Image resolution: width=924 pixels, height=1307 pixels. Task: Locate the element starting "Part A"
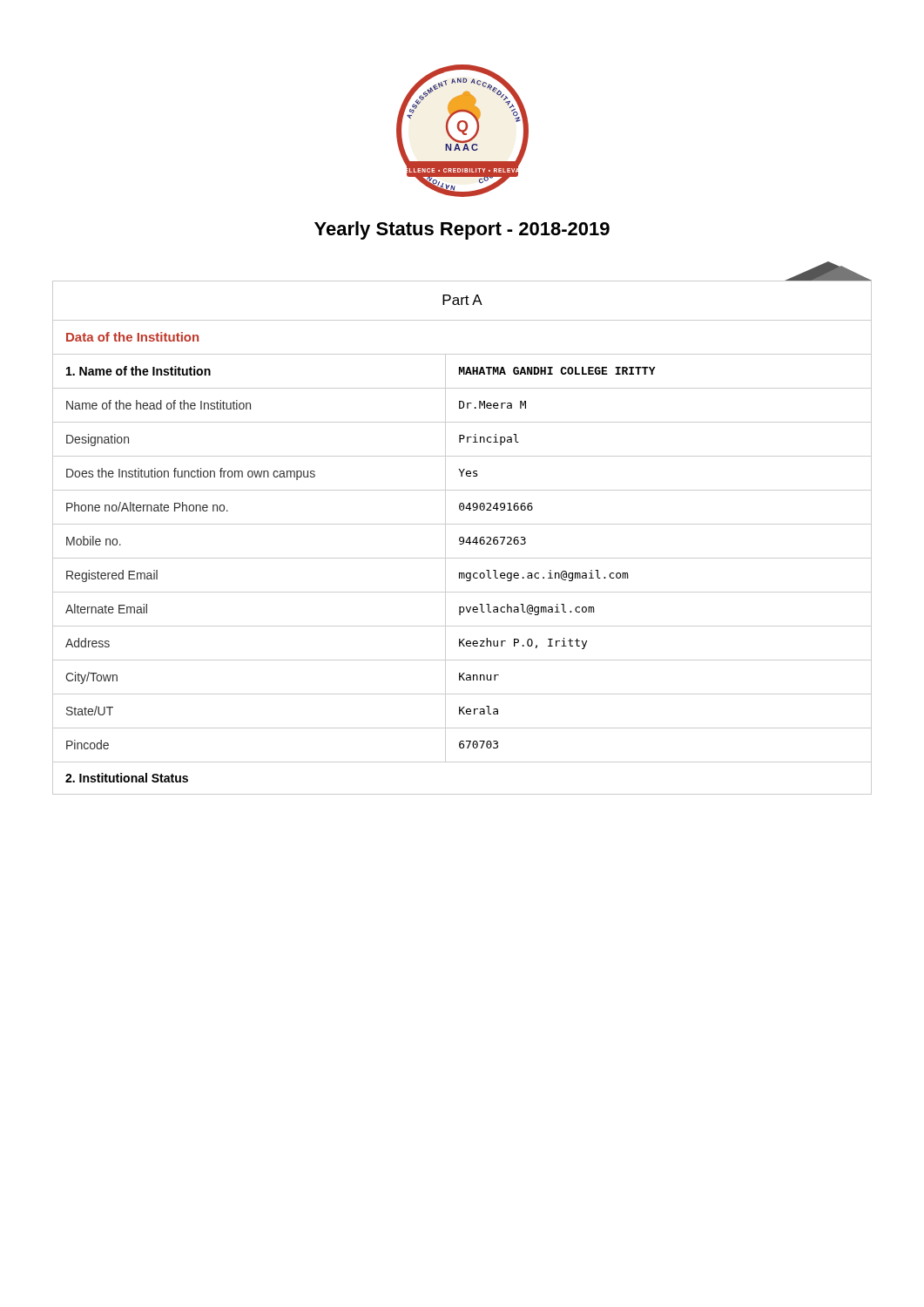pos(462,300)
